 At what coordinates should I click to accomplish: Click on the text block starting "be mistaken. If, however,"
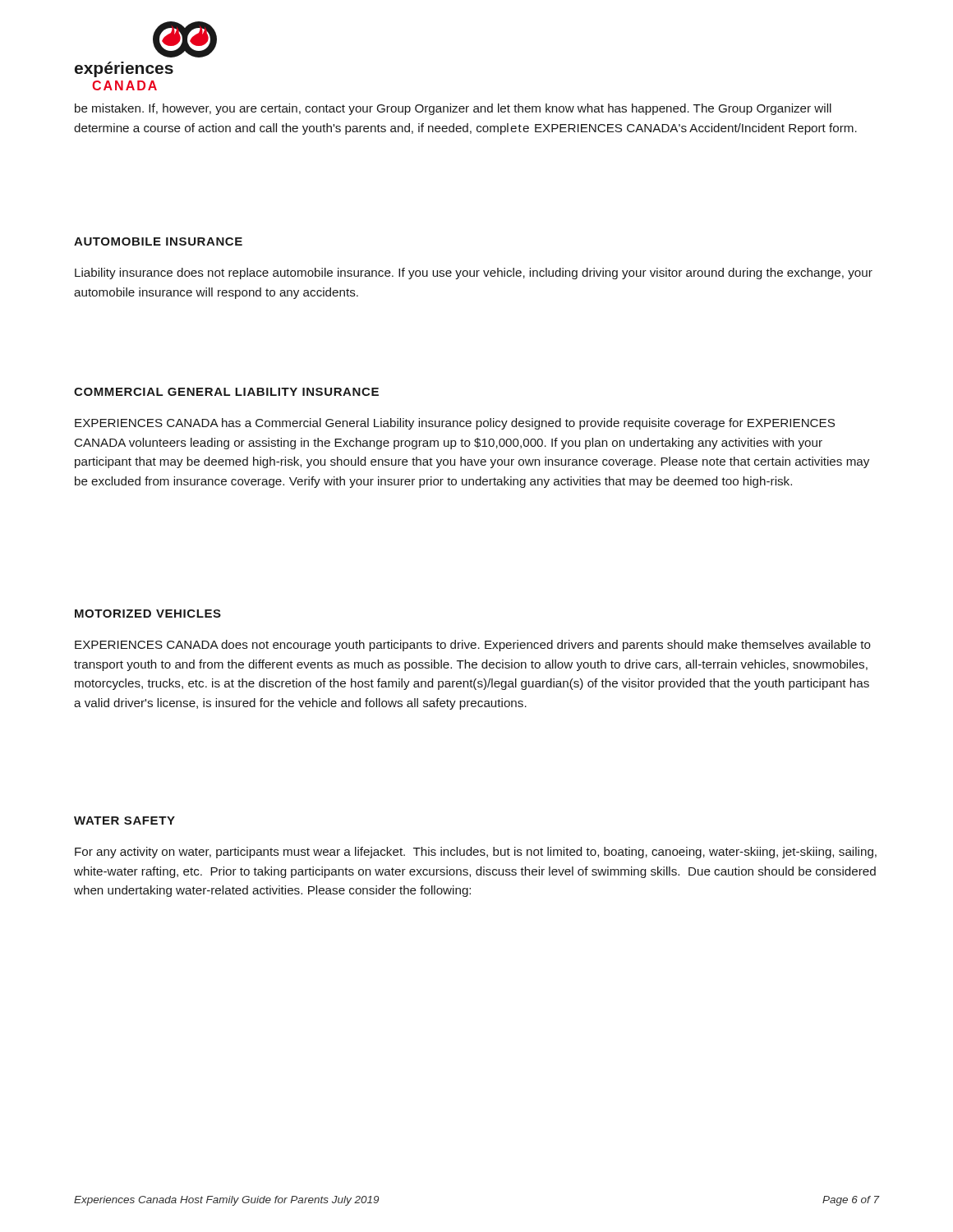tap(466, 118)
